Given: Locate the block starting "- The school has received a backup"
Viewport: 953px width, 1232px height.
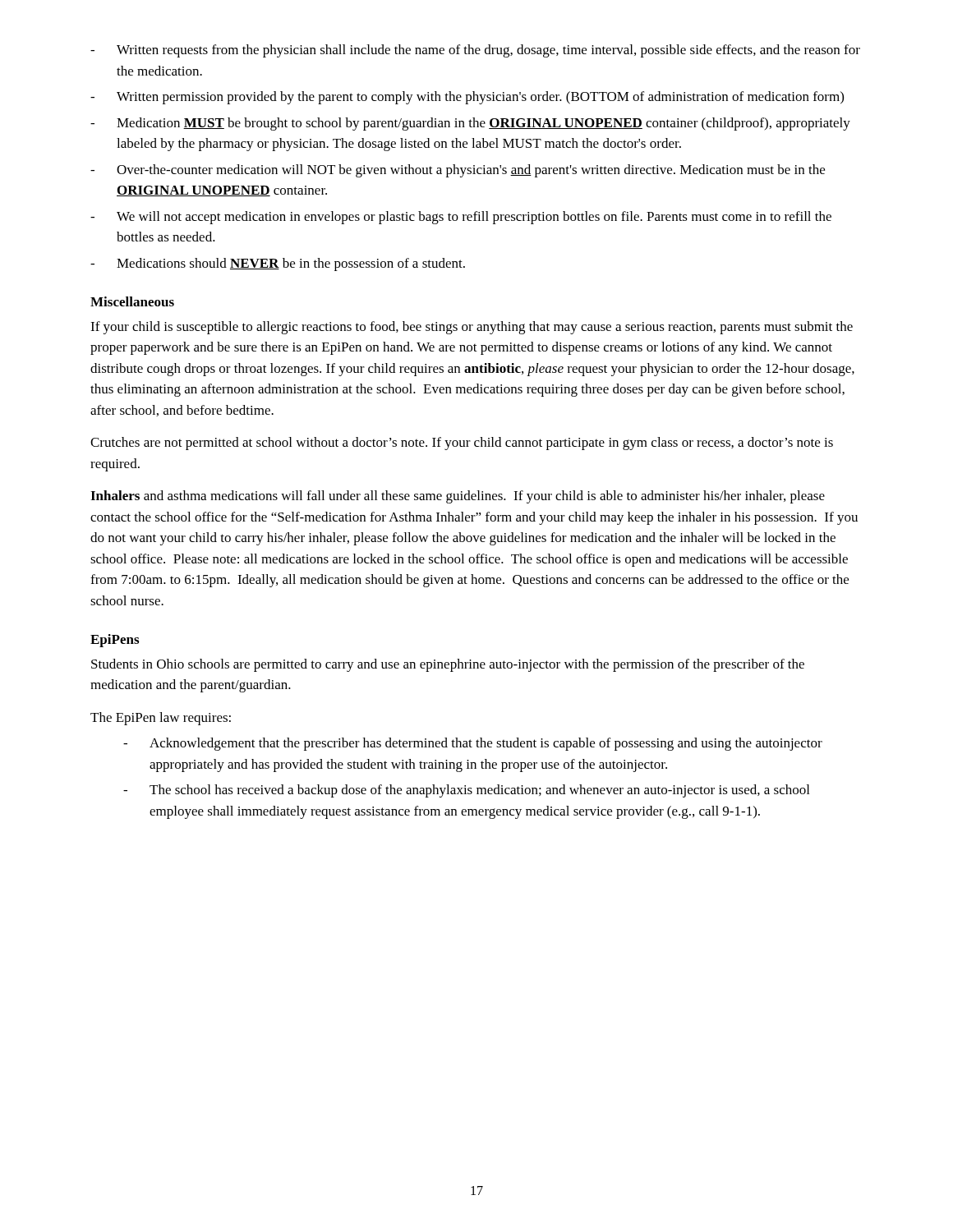Looking at the screenshot, I should [493, 800].
